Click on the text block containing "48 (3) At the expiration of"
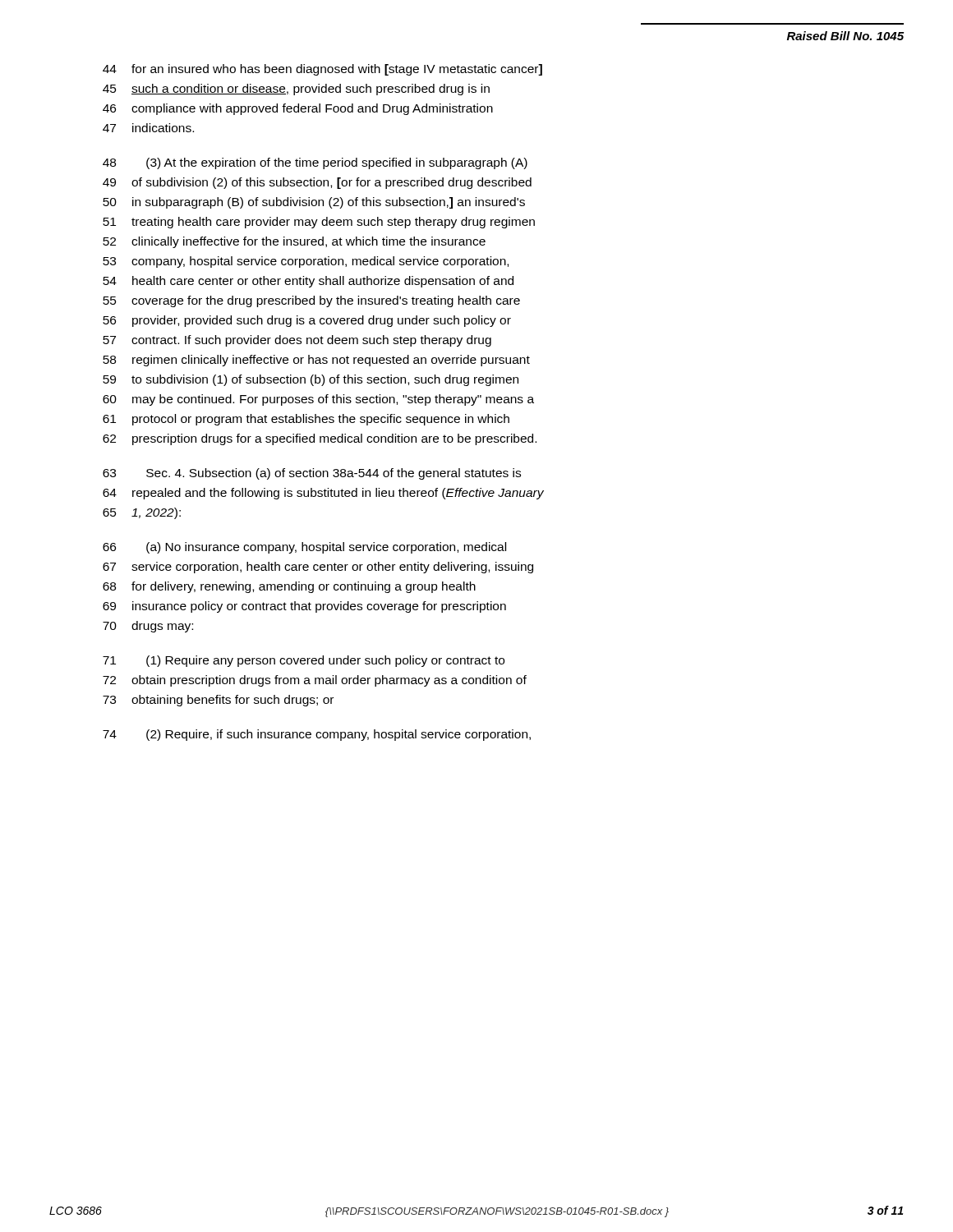Screen dimensions: 1232x953 click(x=489, y=301)
